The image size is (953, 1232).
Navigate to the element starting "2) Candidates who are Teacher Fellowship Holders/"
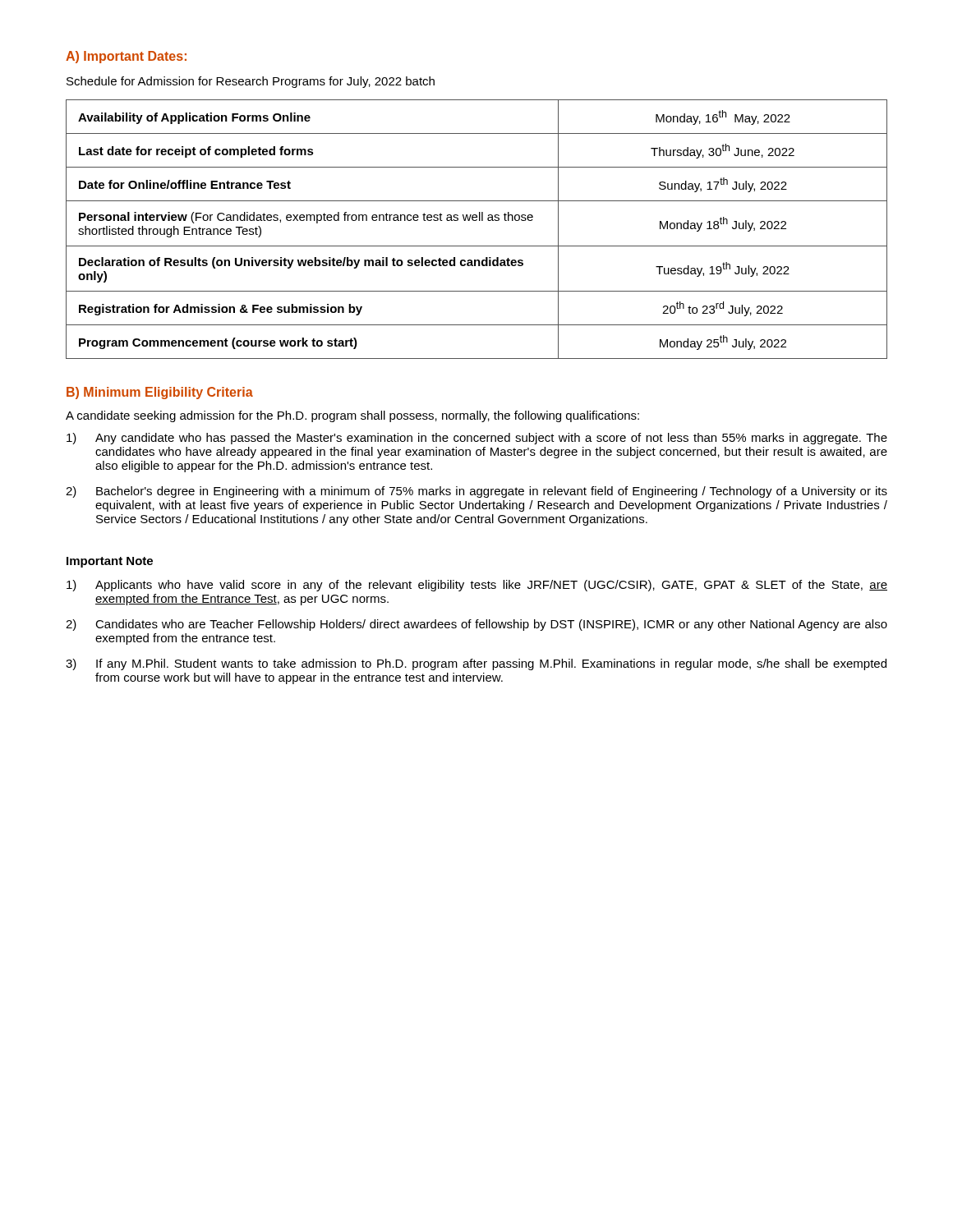click(x=476, y=631)
